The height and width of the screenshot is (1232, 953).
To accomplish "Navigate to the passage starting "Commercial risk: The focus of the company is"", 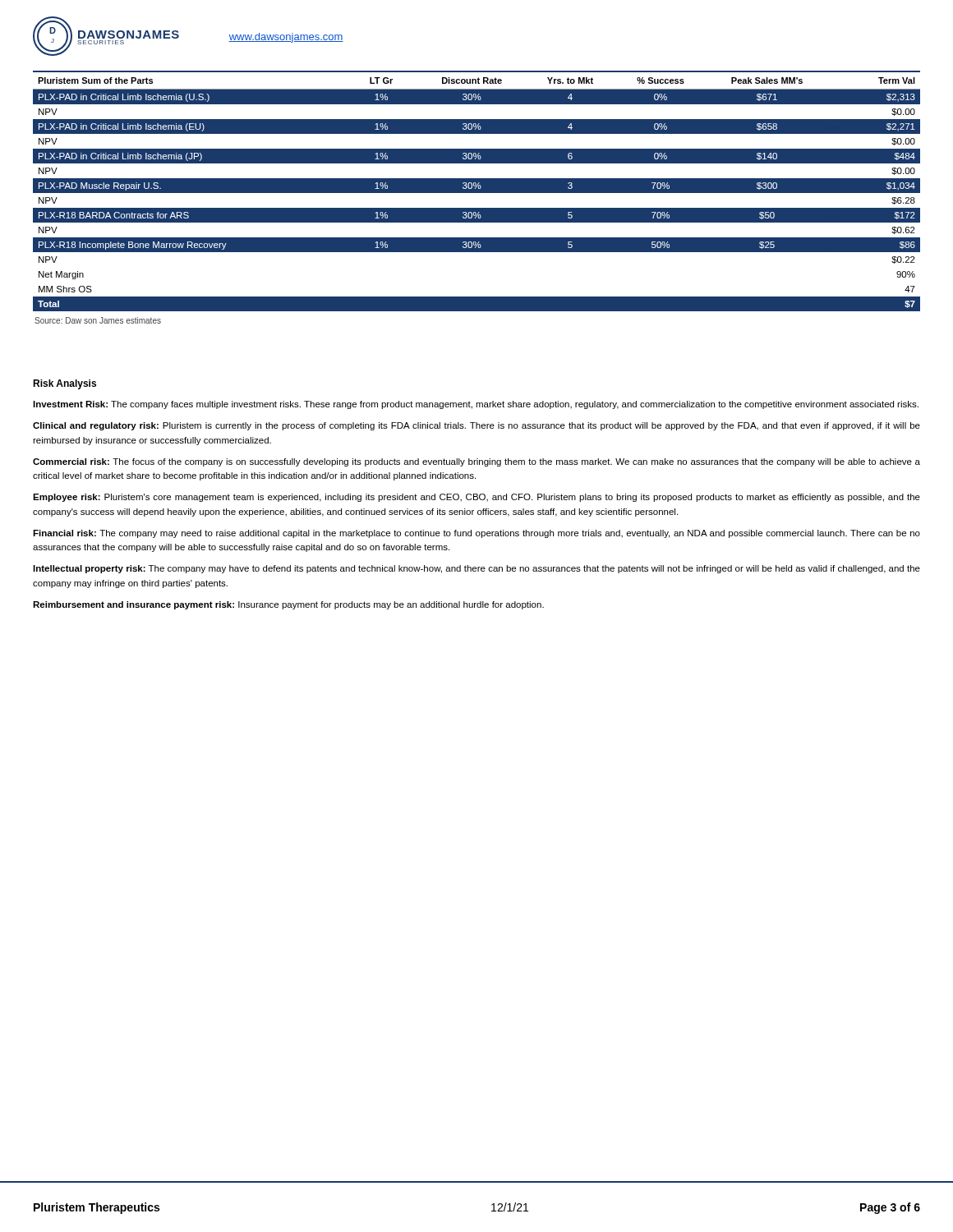I will [476, 468].
